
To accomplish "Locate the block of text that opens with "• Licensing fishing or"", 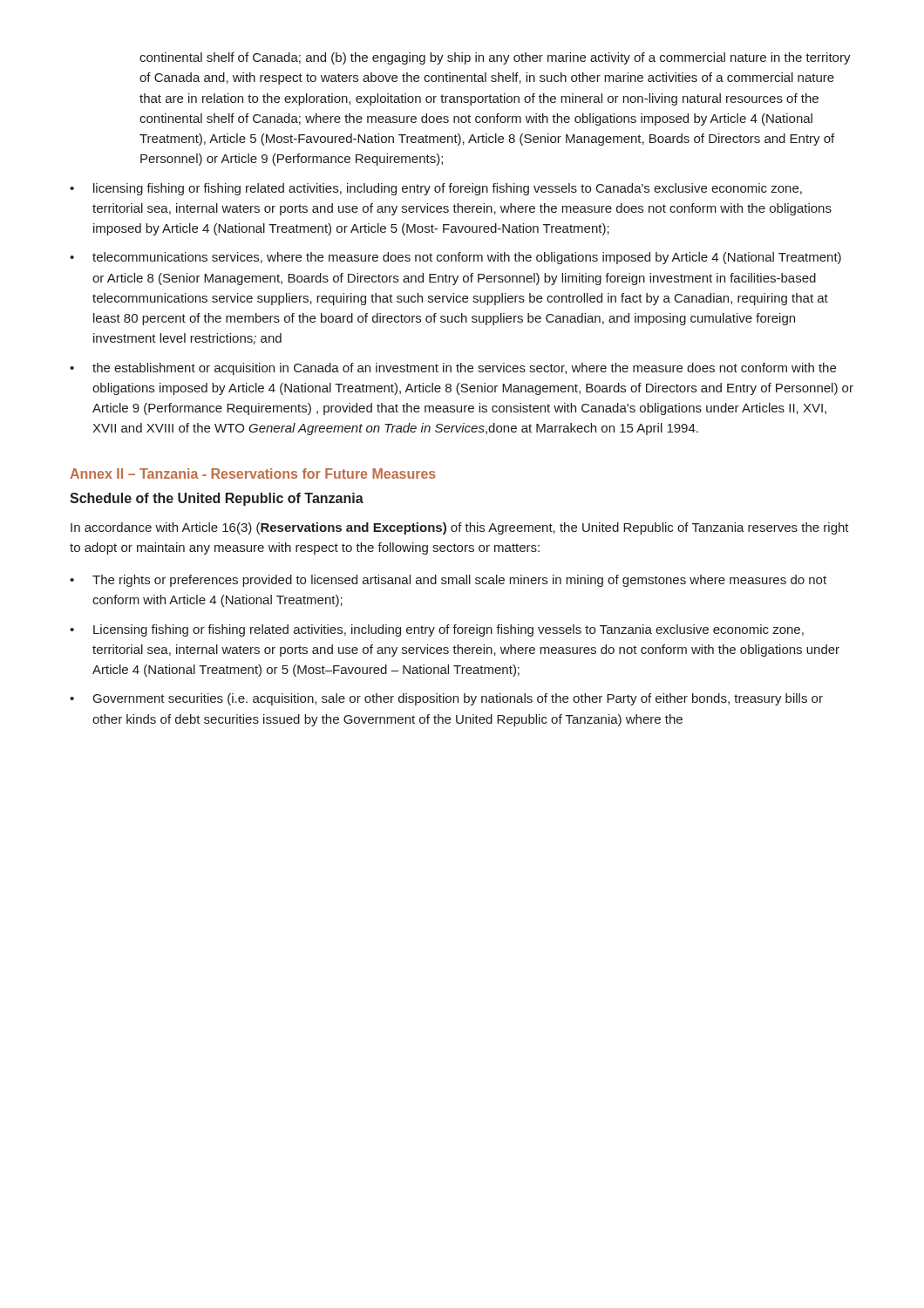I will 462,649.
